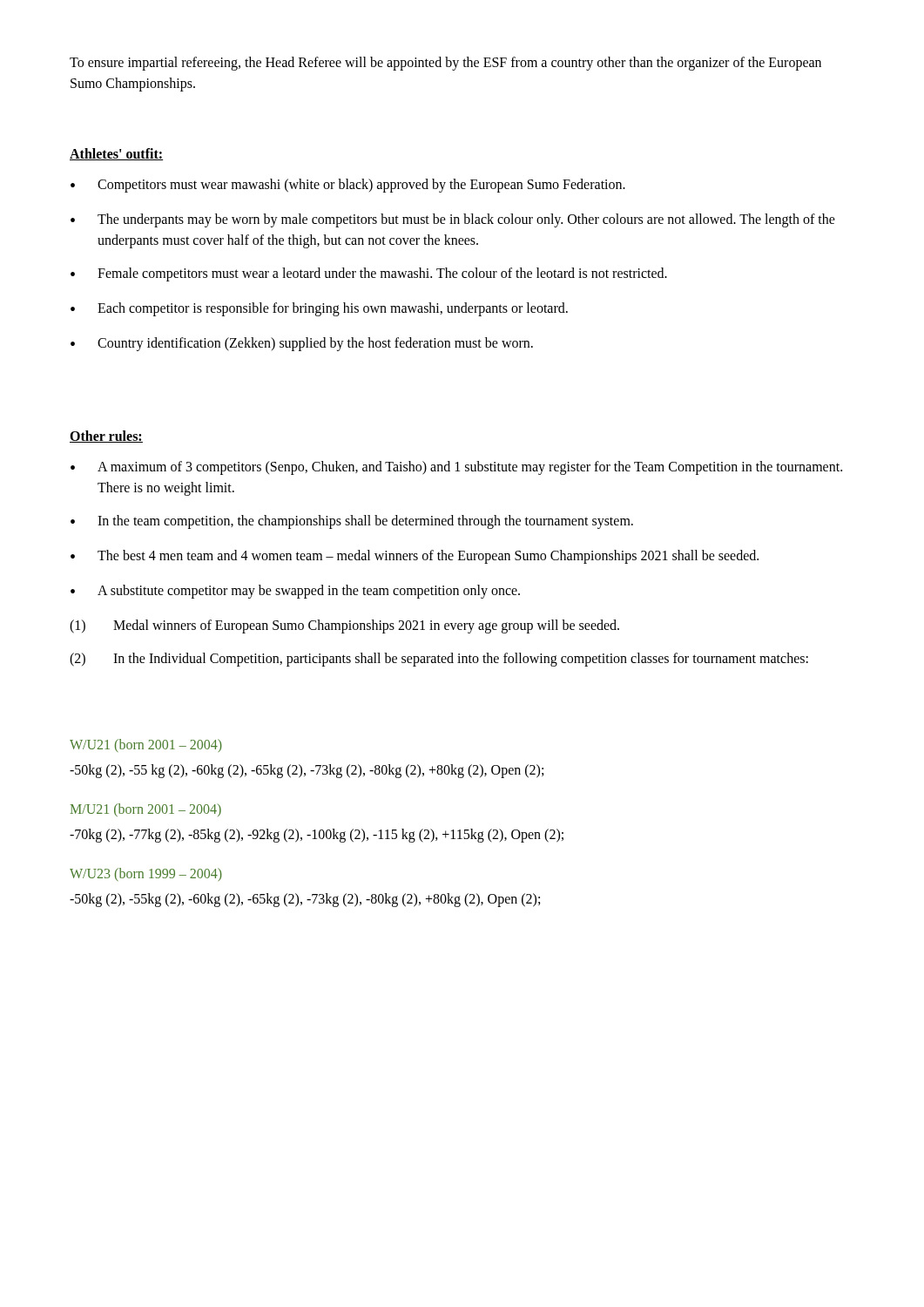Select the list item with the text "(2) In the Individual Competition, participants shall"
Screen dimensions: 1307x924
click(x=462, y=659)
